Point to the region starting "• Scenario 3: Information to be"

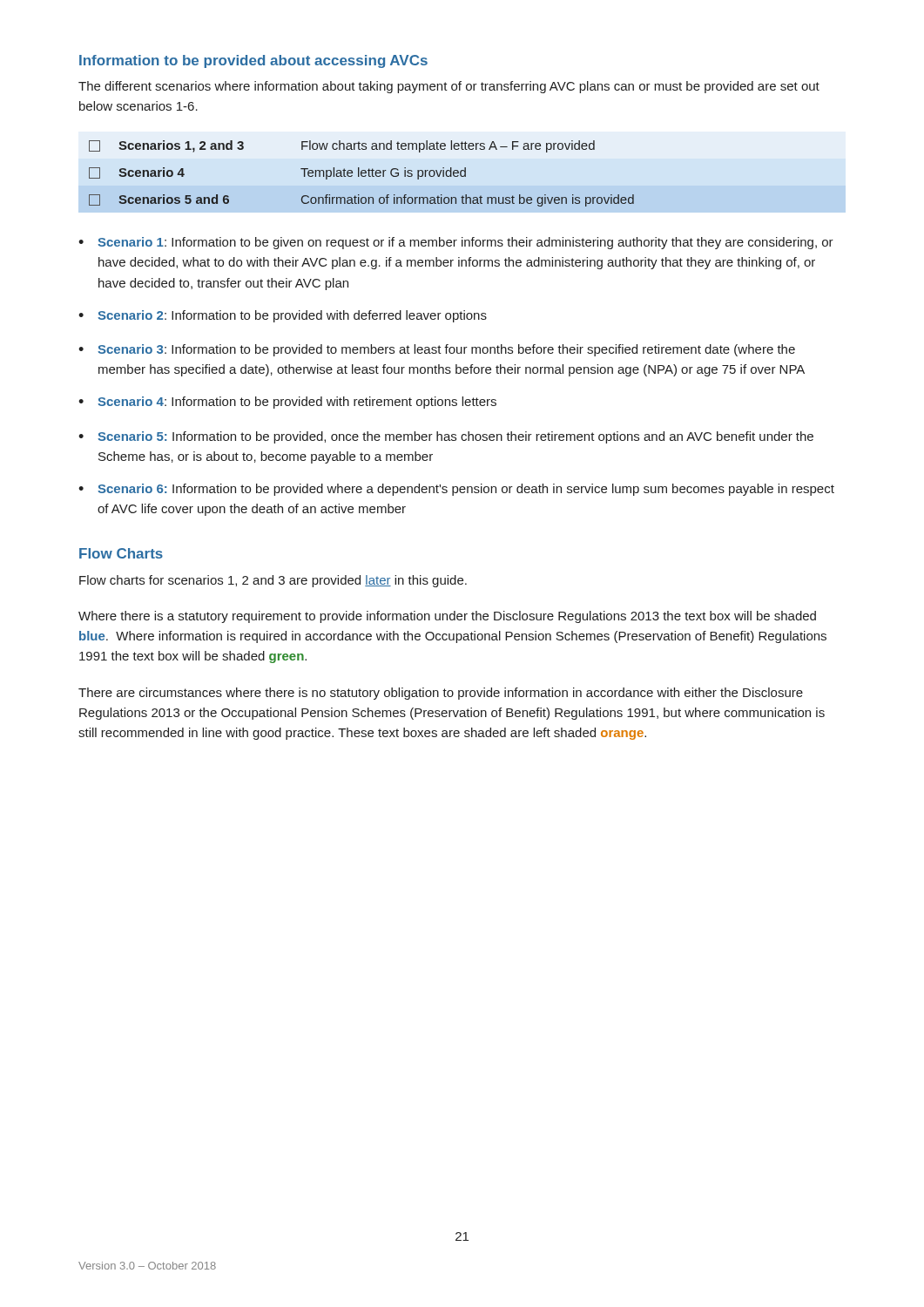point(462,359)
